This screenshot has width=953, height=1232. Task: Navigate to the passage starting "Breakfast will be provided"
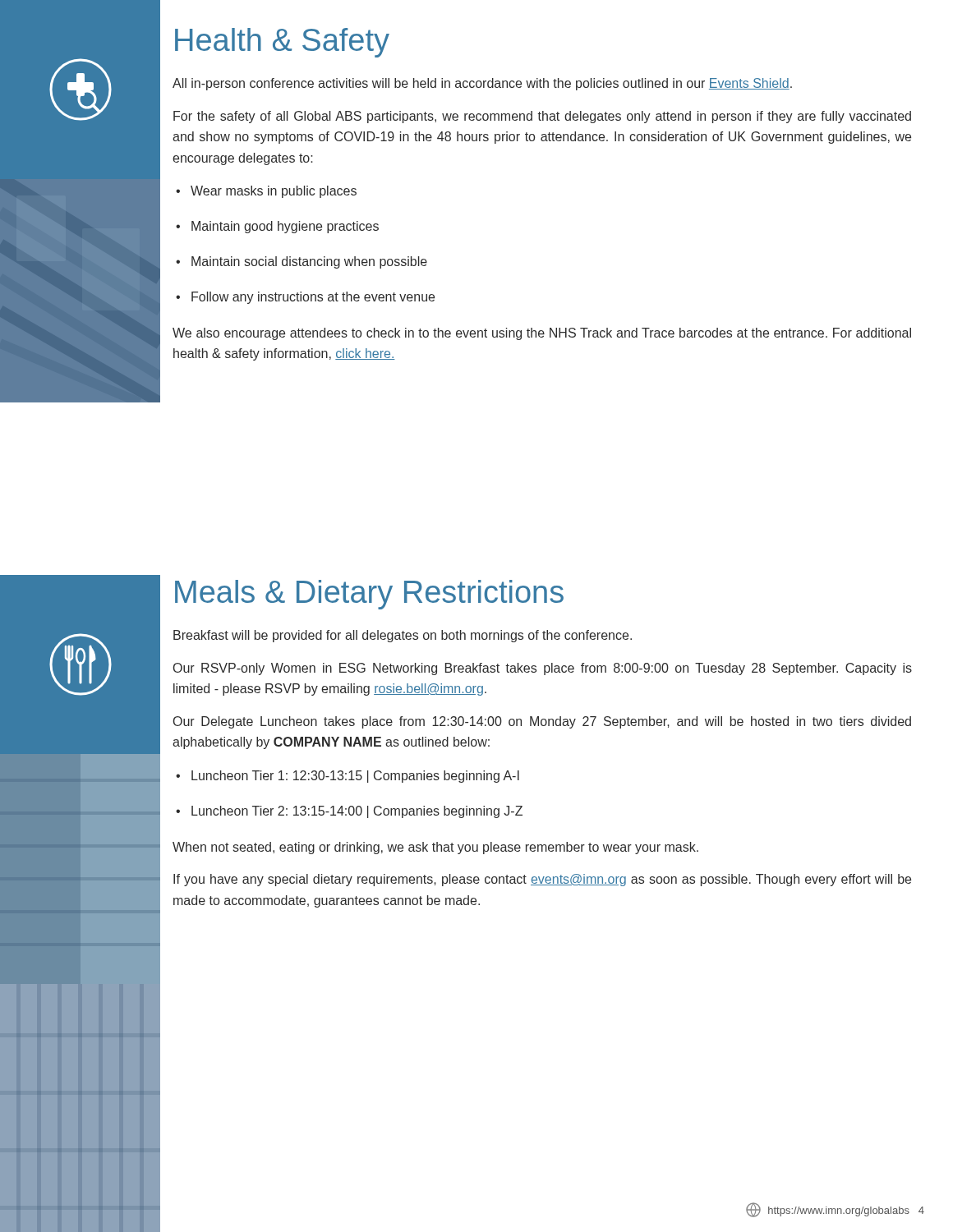click(x=542, y=636)
